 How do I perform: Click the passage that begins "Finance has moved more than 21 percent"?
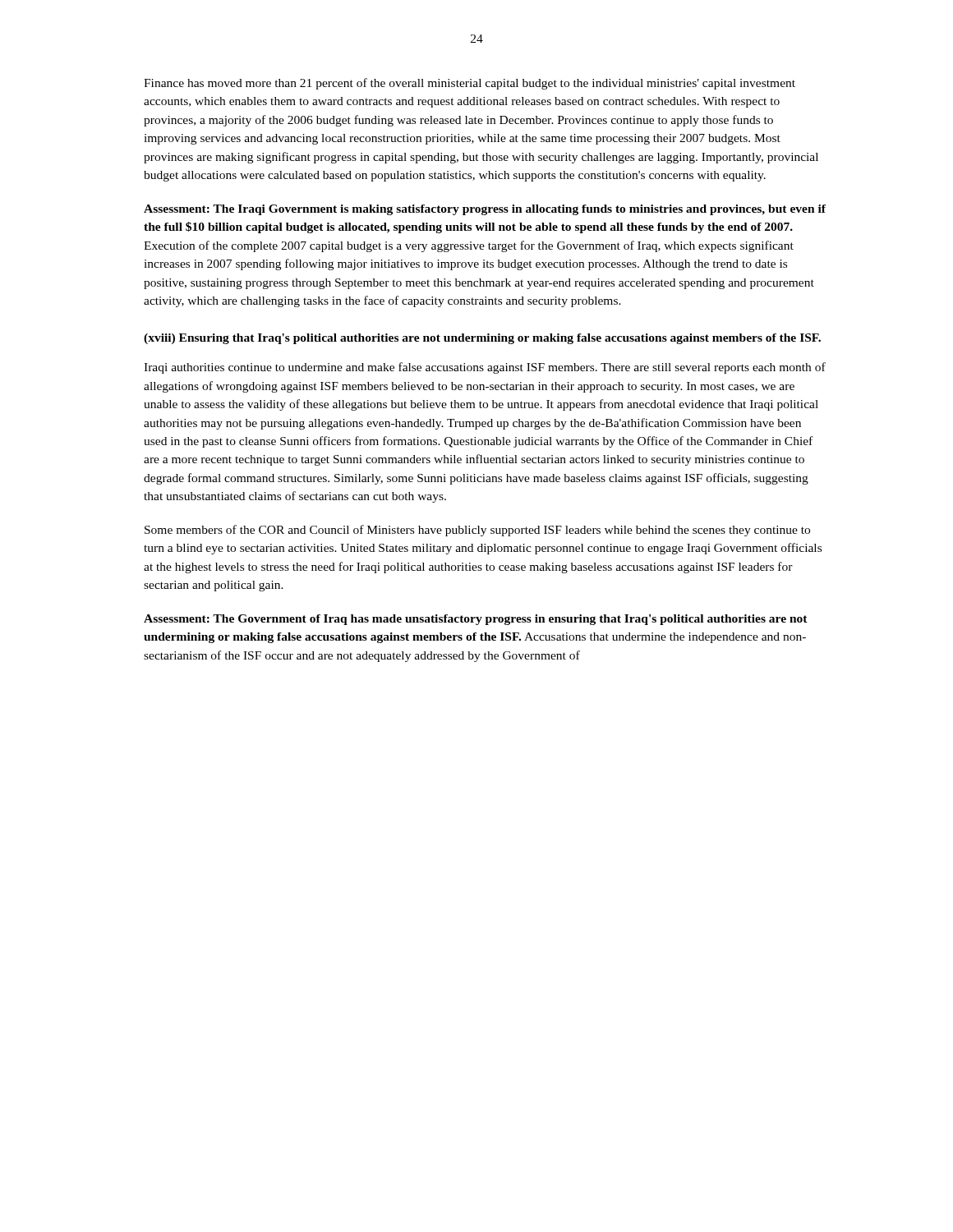[481, 129]
